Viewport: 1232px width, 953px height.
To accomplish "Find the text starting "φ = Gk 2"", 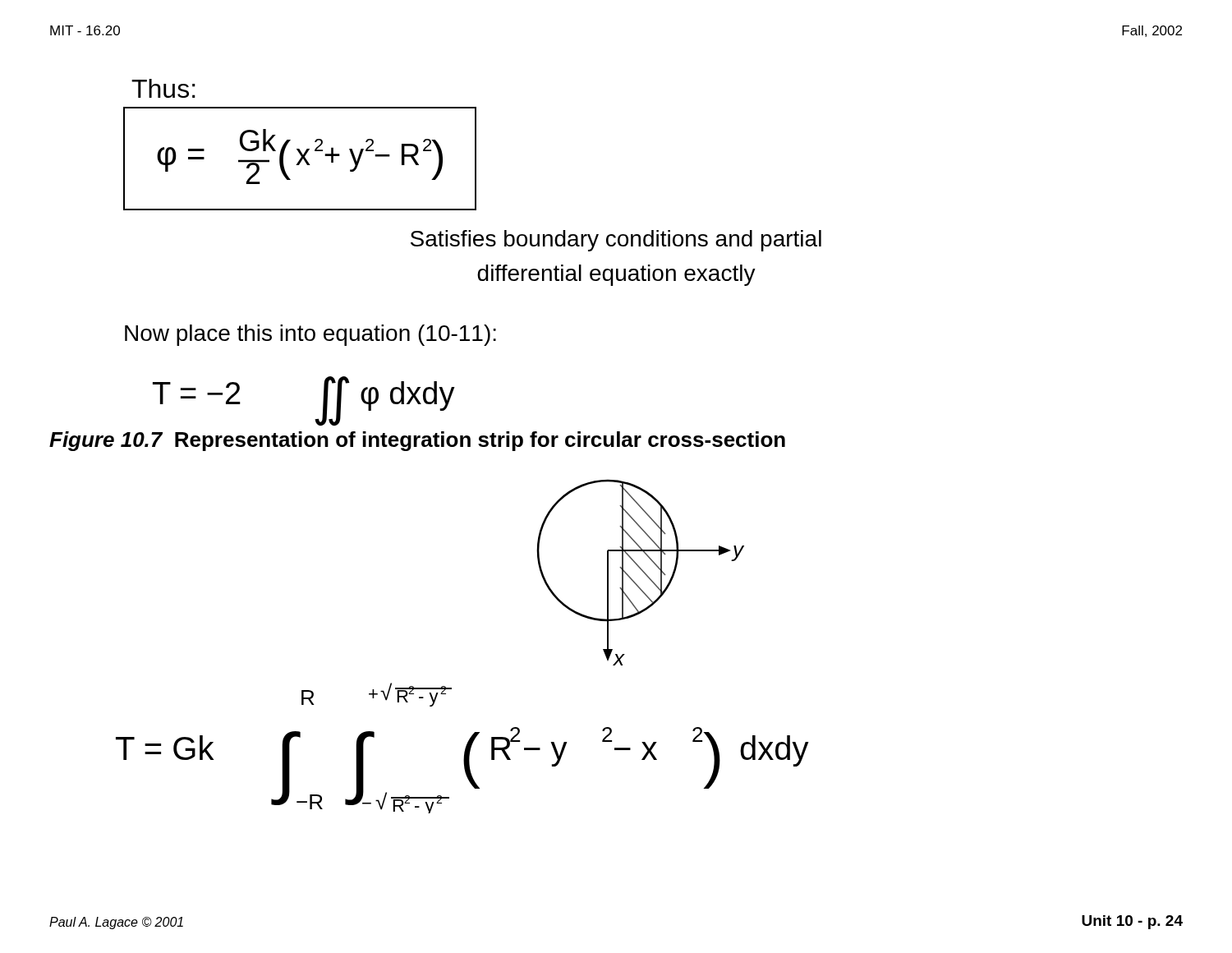I will tap(300, 155).
